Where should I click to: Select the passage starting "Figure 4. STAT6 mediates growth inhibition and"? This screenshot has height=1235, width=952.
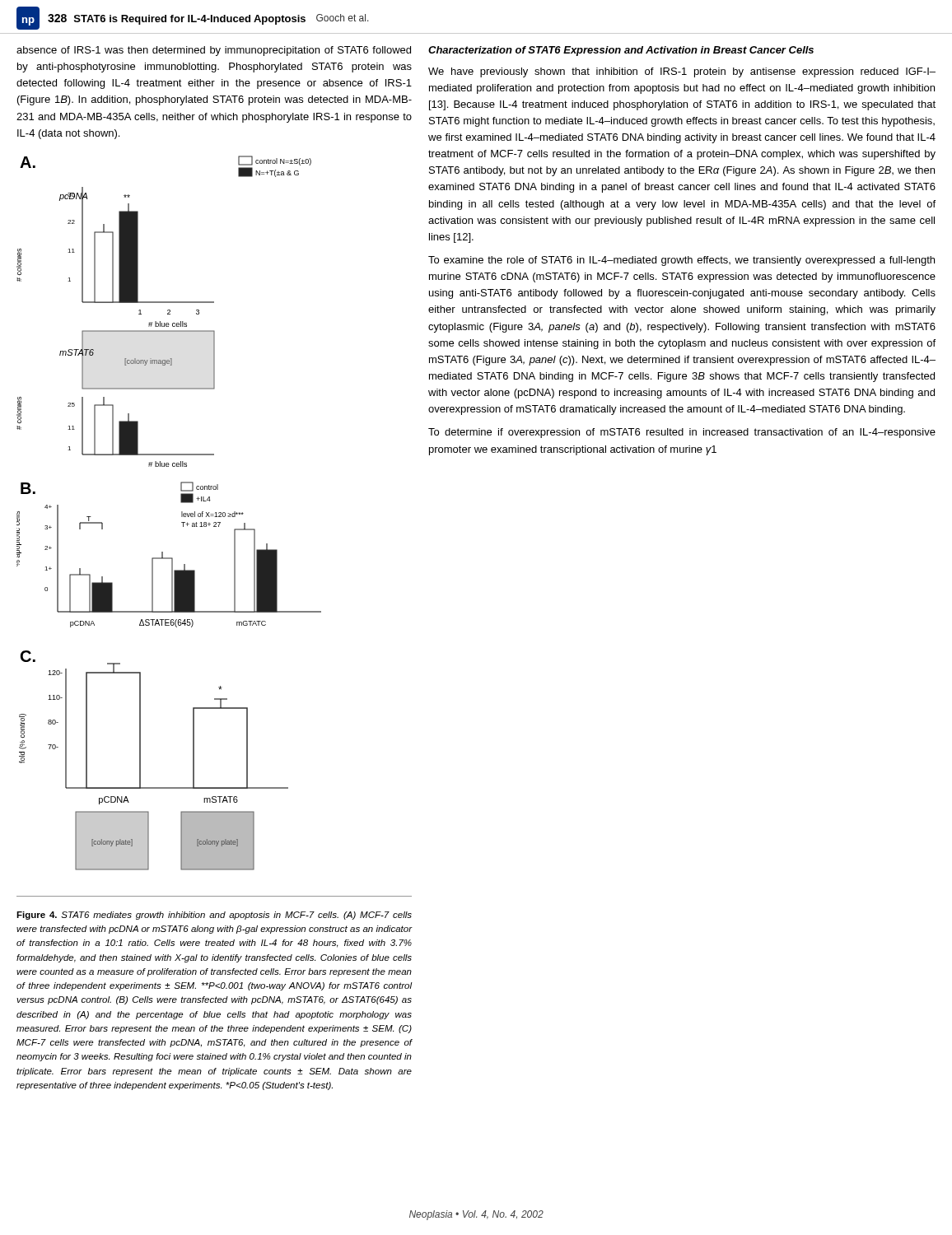[x=214, y=1000]
